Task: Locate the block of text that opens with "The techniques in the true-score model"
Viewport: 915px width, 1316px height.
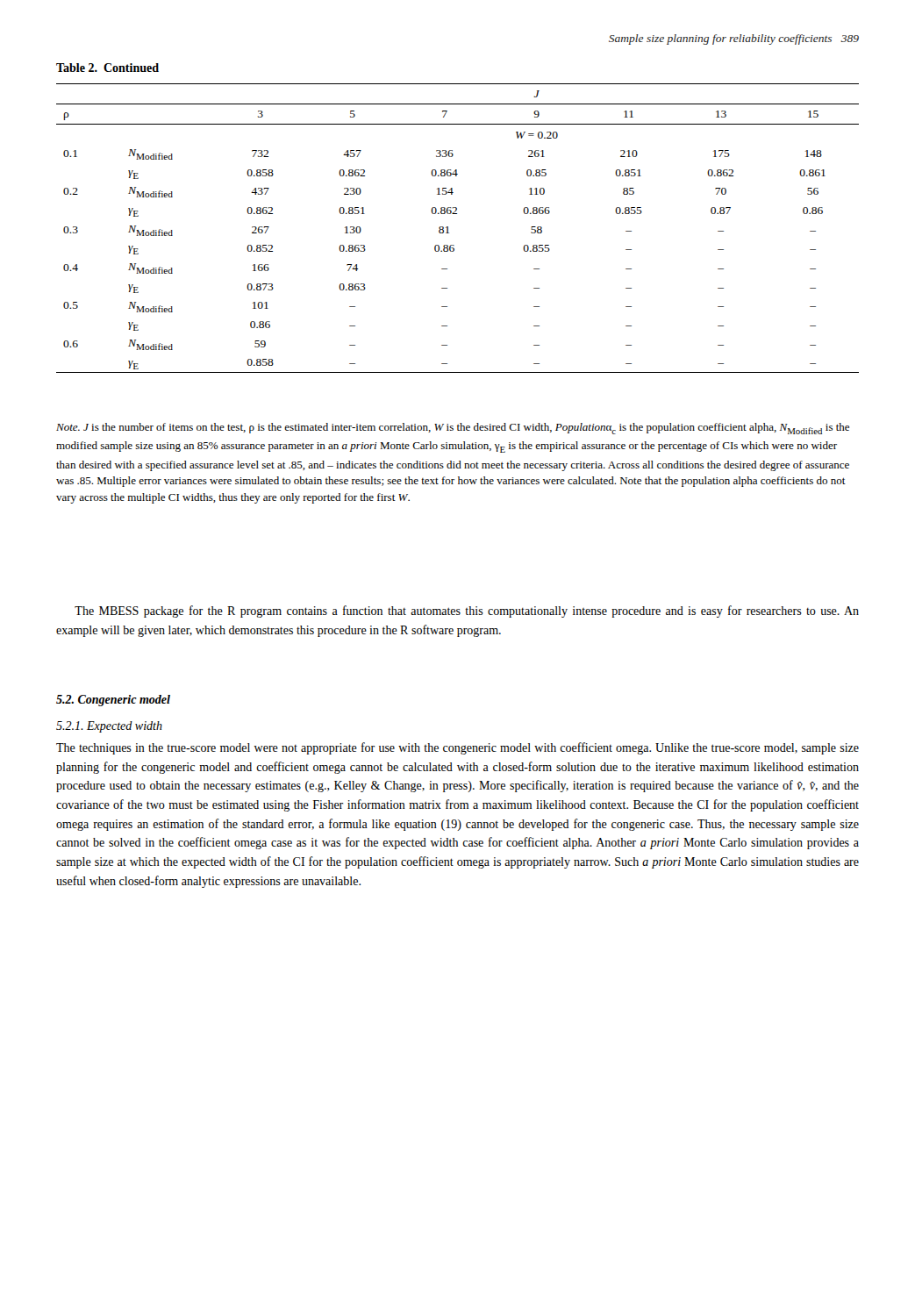Action: click(x=458, y=814)
